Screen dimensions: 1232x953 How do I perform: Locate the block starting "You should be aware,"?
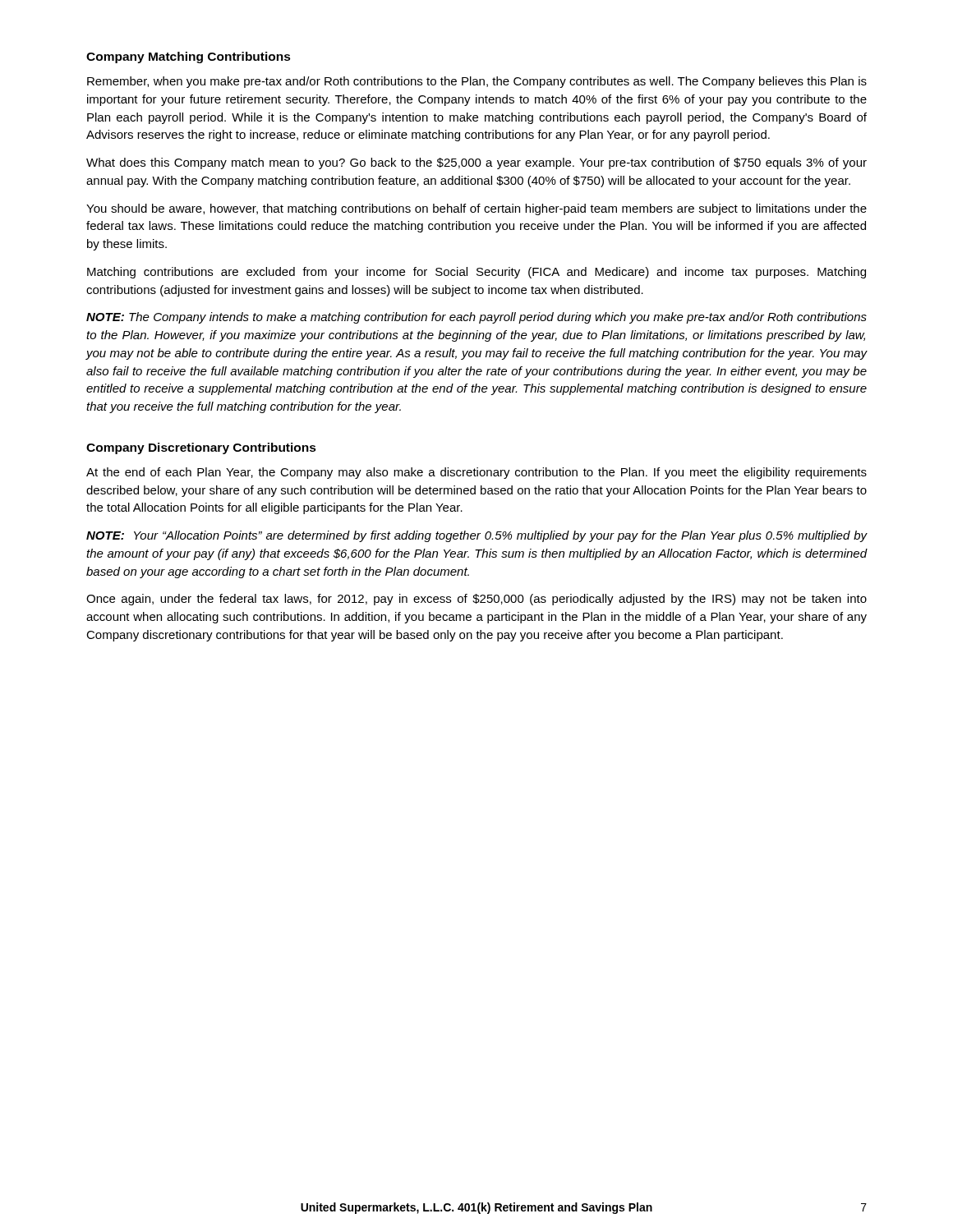476,226
